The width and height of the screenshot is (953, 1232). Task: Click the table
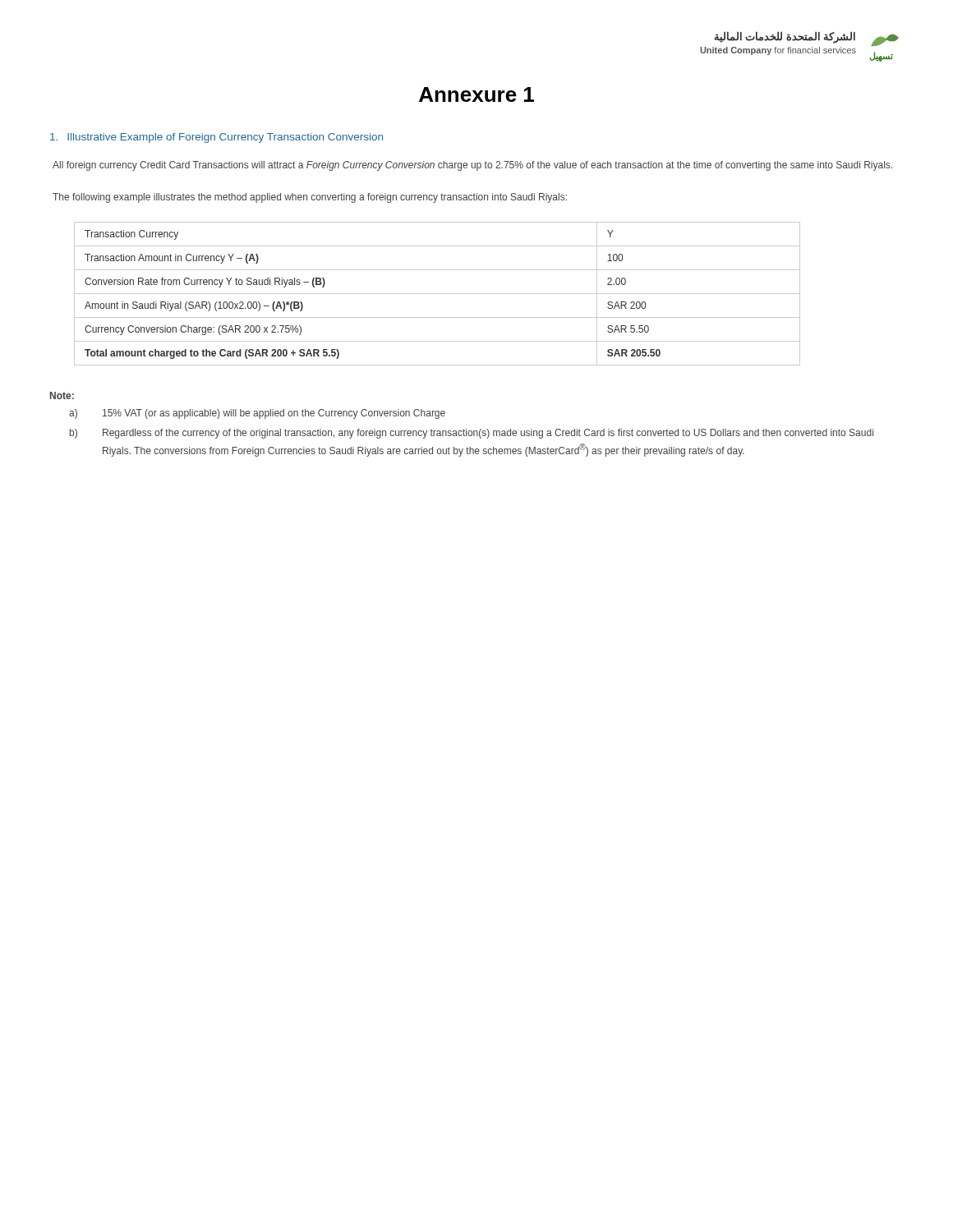(x=476, y=294)
